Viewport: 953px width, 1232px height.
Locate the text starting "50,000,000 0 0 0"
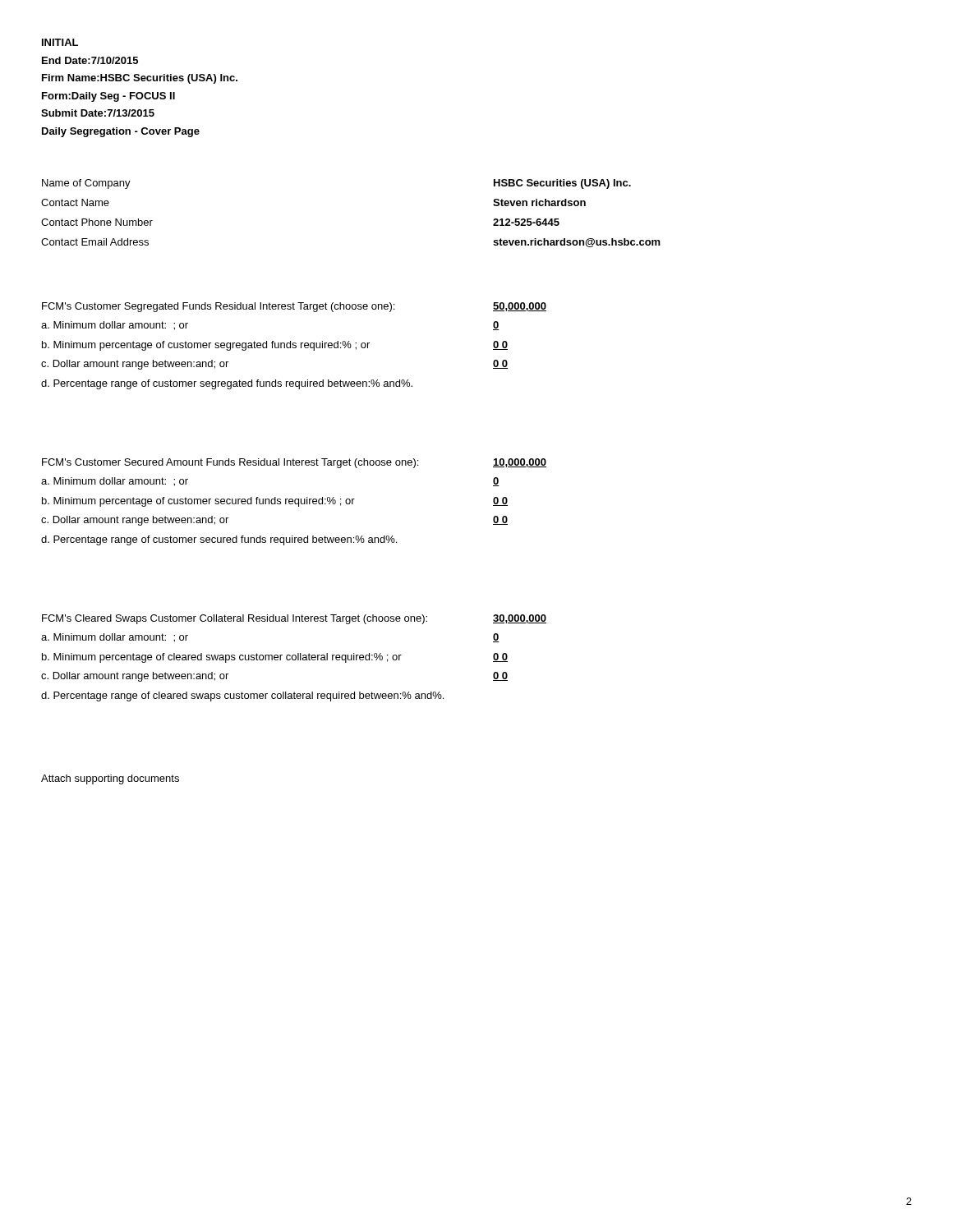tap(520, 307)
